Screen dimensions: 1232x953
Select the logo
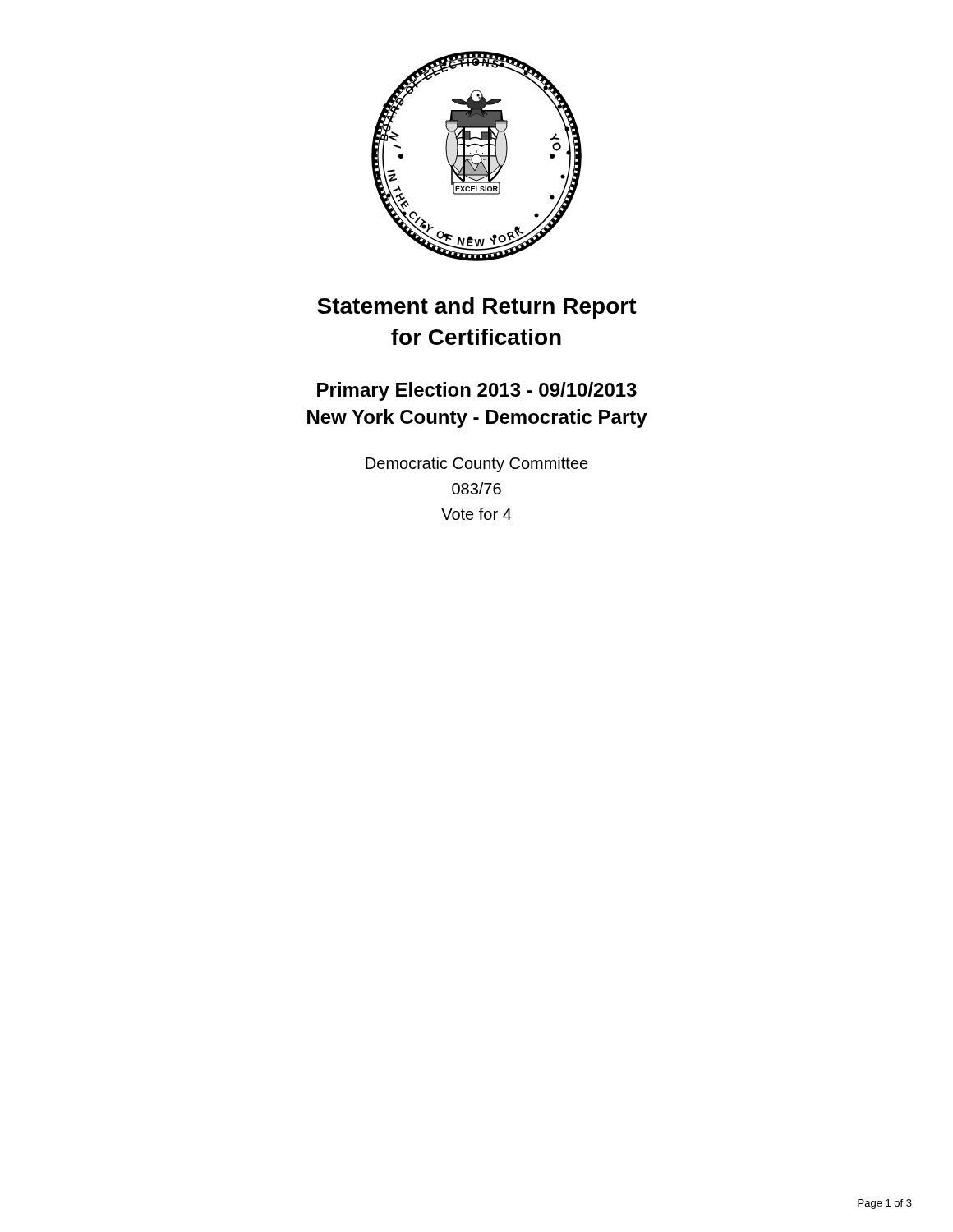pyautogui.click(x=476, y=158)
